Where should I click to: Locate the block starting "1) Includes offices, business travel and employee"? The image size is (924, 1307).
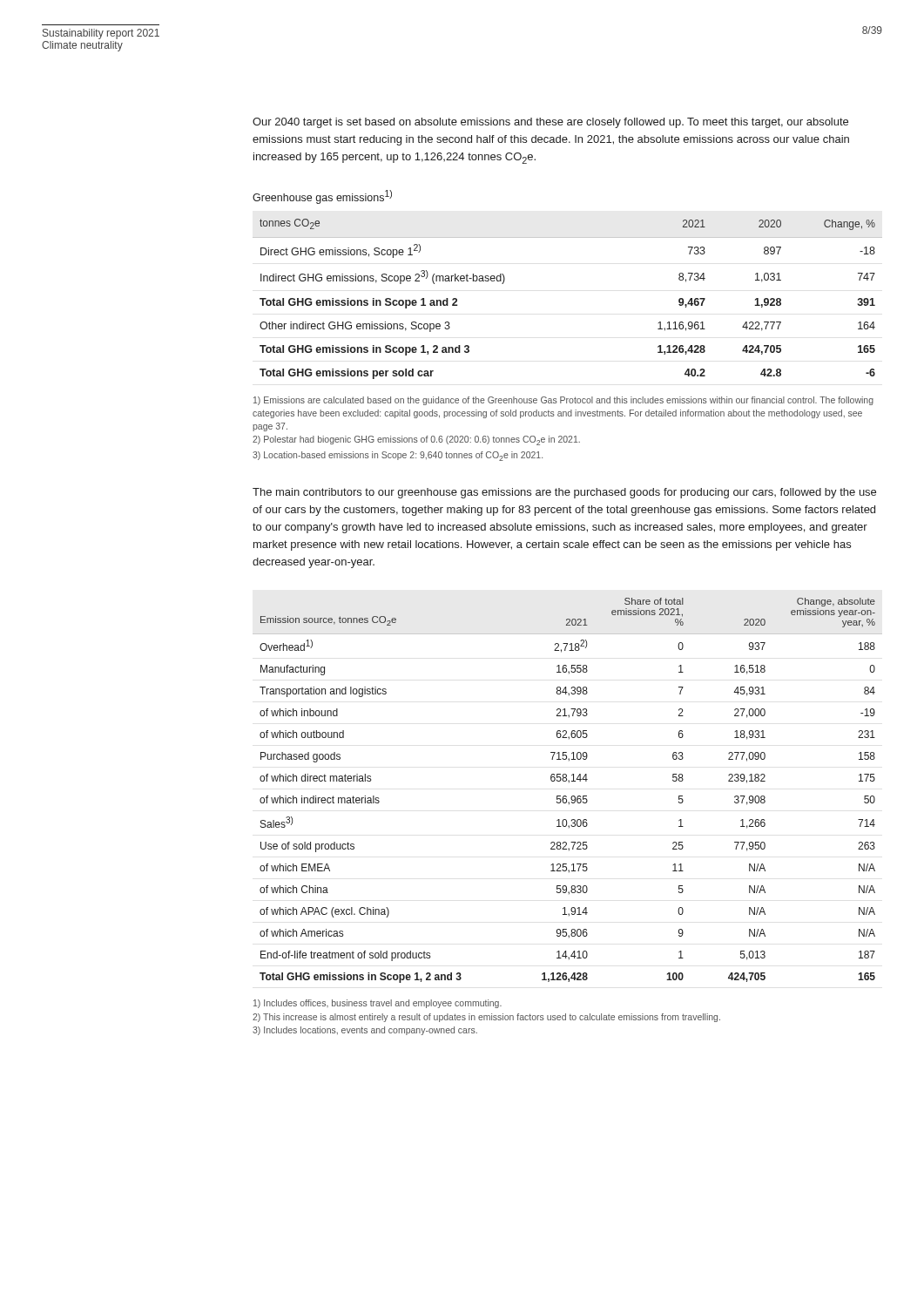(487, 1017)
